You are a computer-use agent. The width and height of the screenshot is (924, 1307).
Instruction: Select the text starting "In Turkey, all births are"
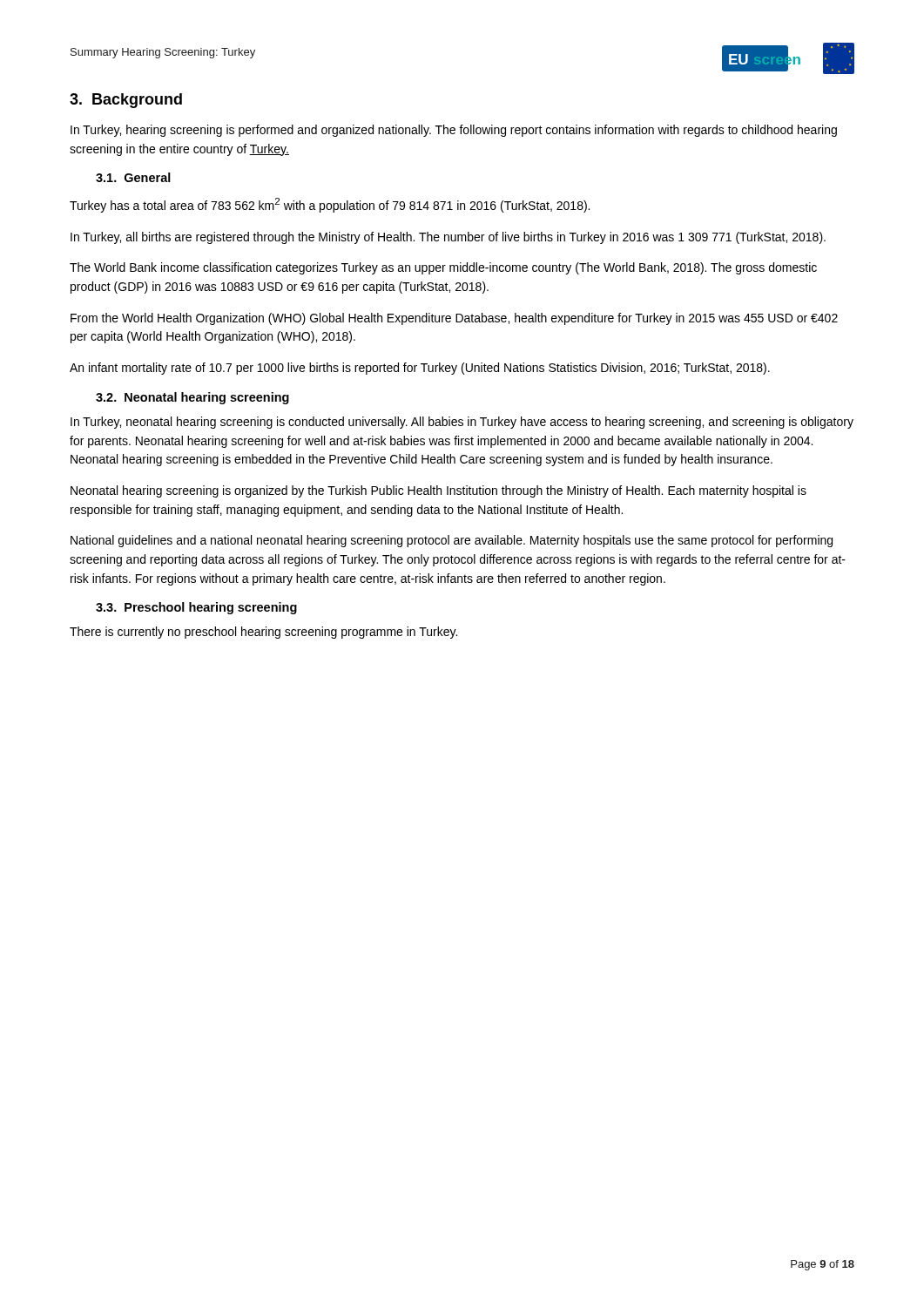pyautogui.click(x=448, y=237)
